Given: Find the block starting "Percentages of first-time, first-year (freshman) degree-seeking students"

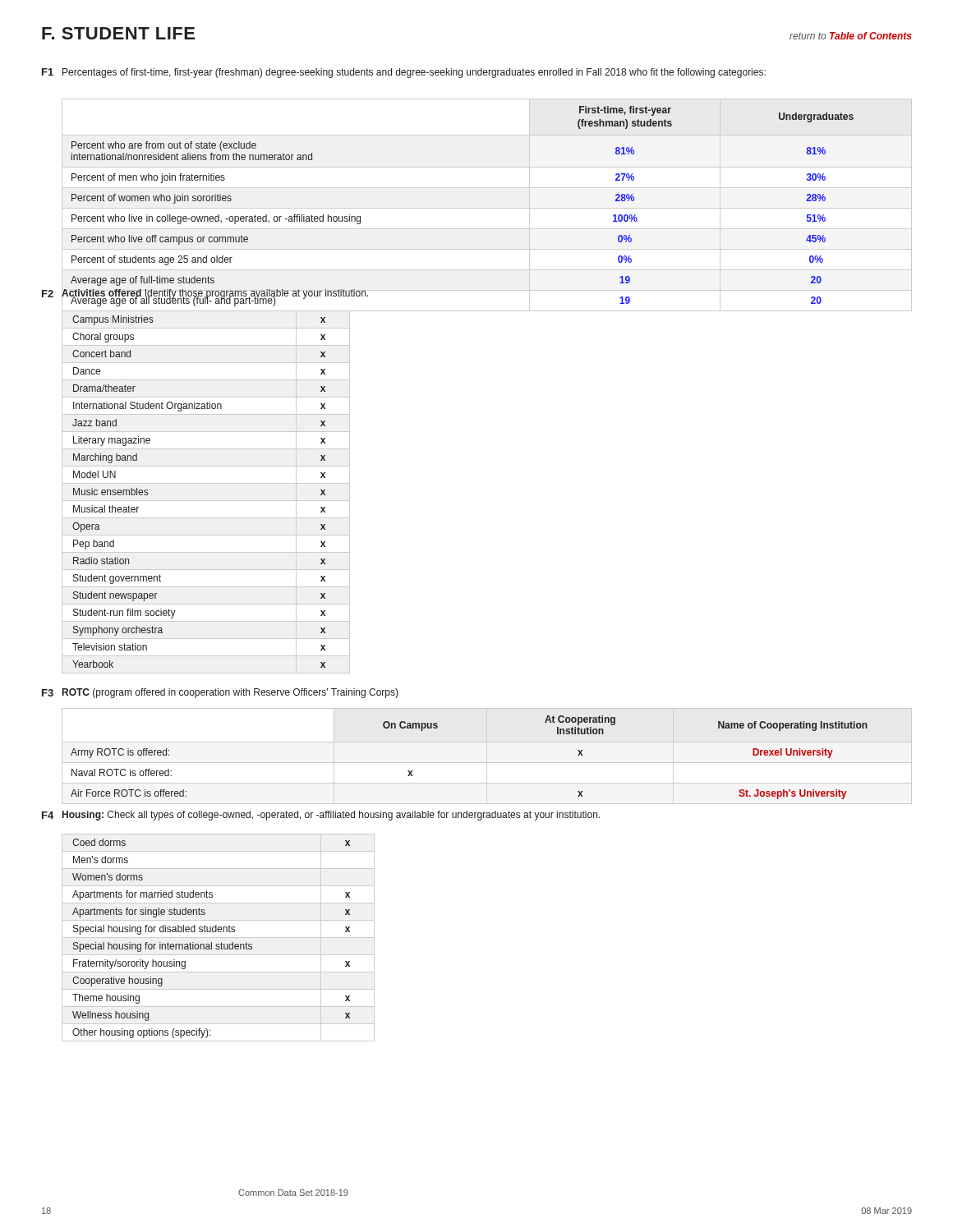Looking at the screenshot, I should (414, 72).
